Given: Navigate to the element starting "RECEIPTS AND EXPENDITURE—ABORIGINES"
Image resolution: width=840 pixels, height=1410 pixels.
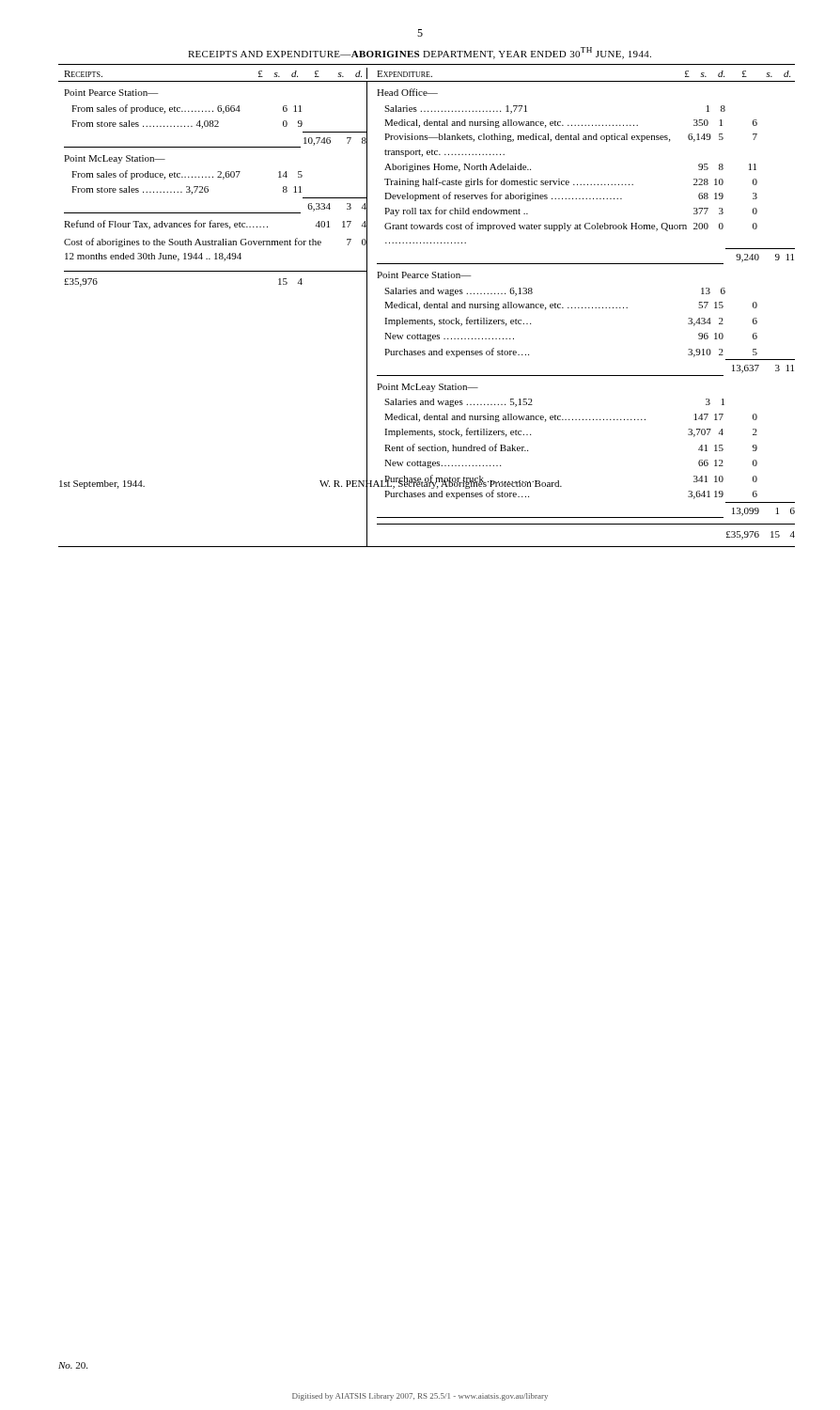Looking at the screenshot, I should click(x=420, y=52).
